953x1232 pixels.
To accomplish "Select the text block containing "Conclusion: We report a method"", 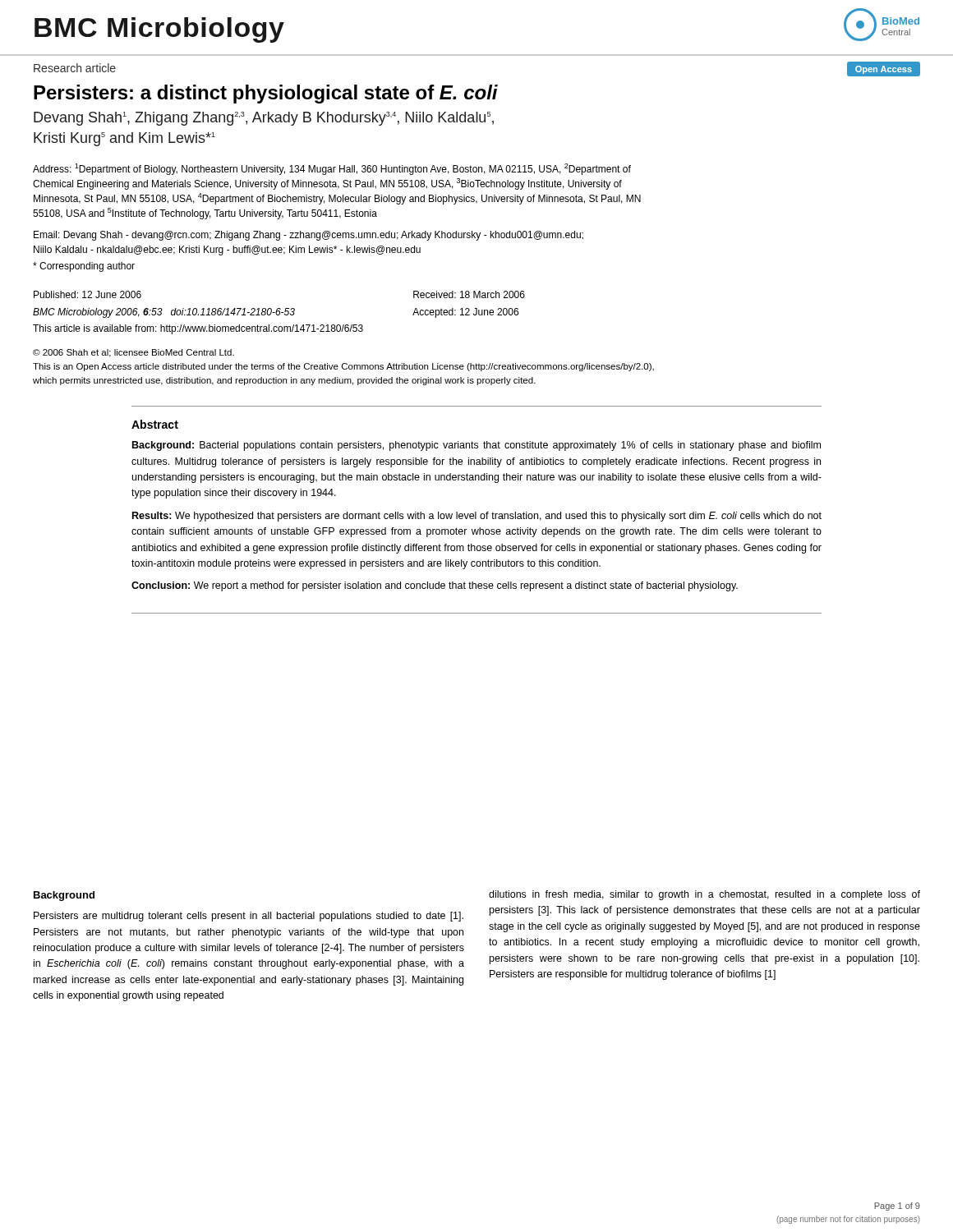I will [435, 586].
